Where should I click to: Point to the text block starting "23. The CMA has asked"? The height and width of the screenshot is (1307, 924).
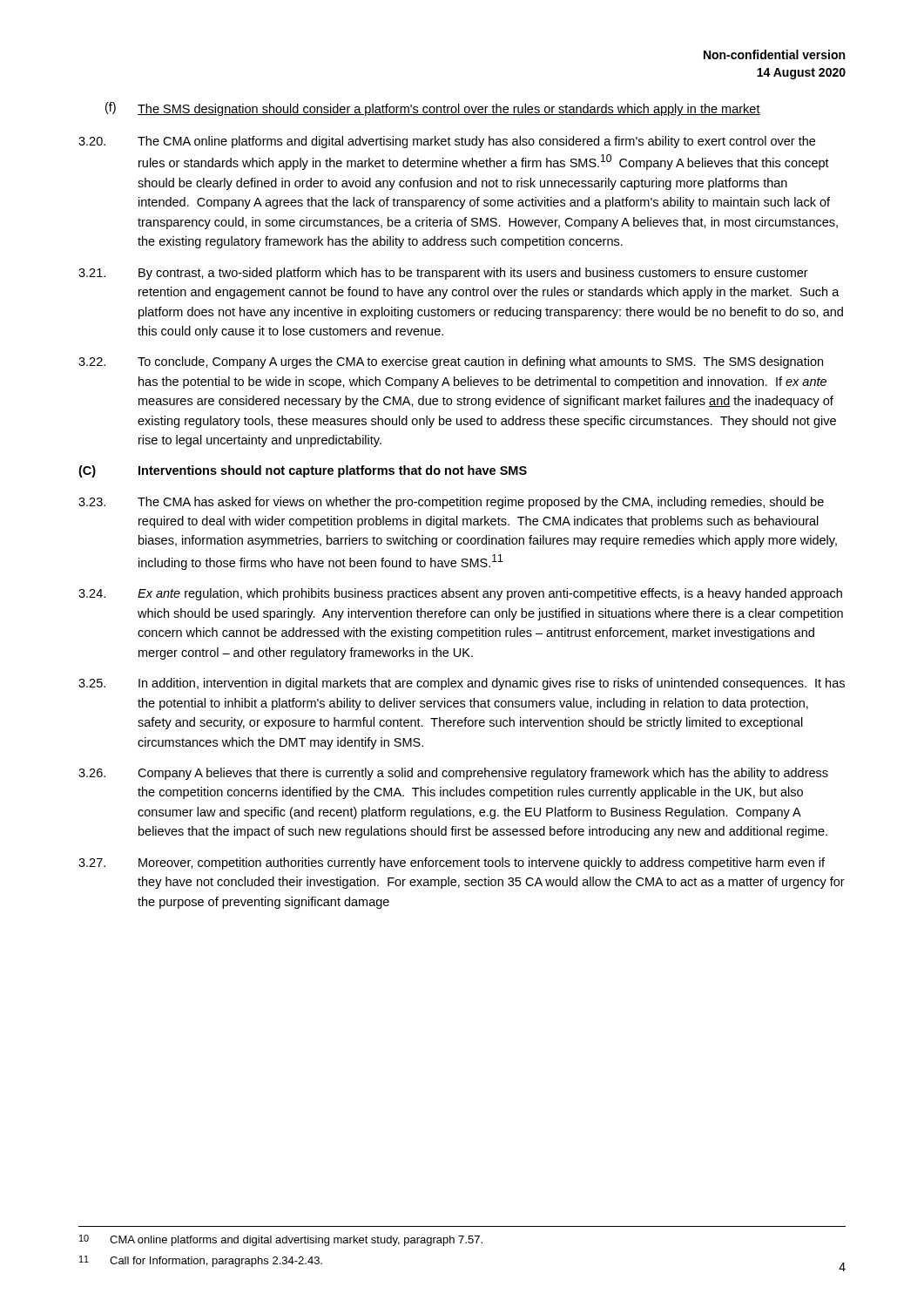(462, 532)
